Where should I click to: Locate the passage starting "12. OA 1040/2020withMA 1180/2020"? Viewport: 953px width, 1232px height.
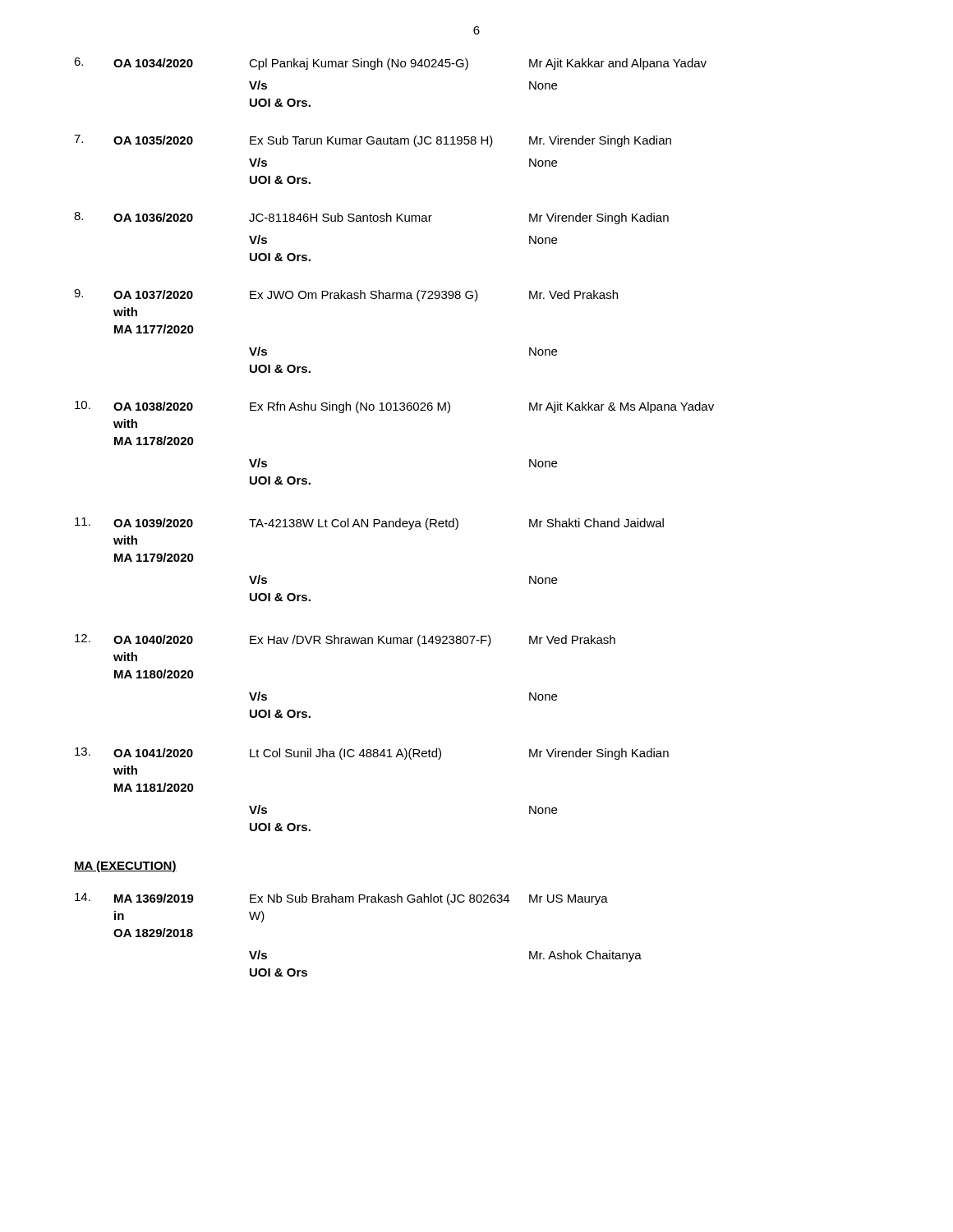click(x=345, y=640)
